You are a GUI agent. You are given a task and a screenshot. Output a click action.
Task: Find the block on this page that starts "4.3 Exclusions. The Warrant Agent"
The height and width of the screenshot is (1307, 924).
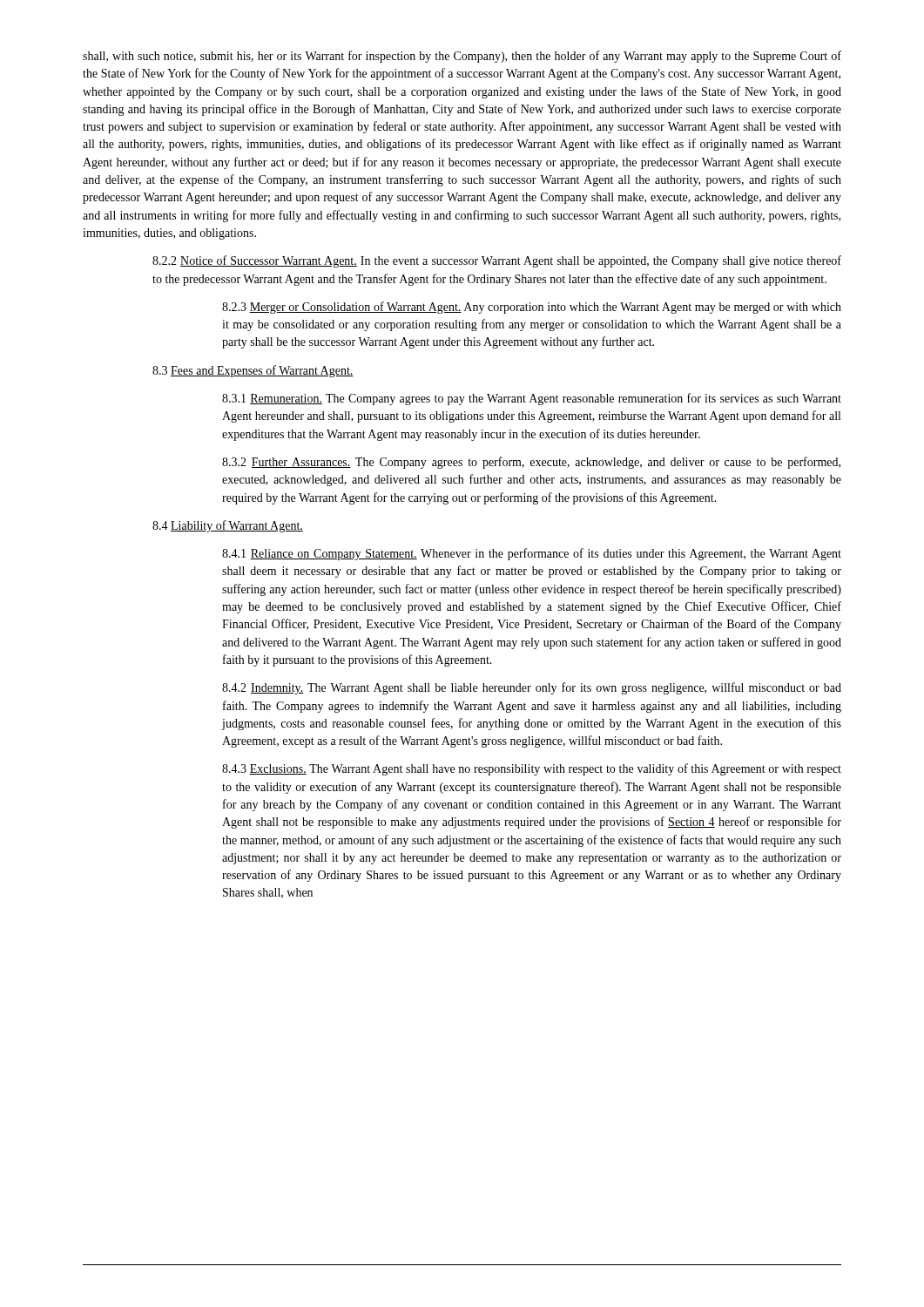pos(532,831)
